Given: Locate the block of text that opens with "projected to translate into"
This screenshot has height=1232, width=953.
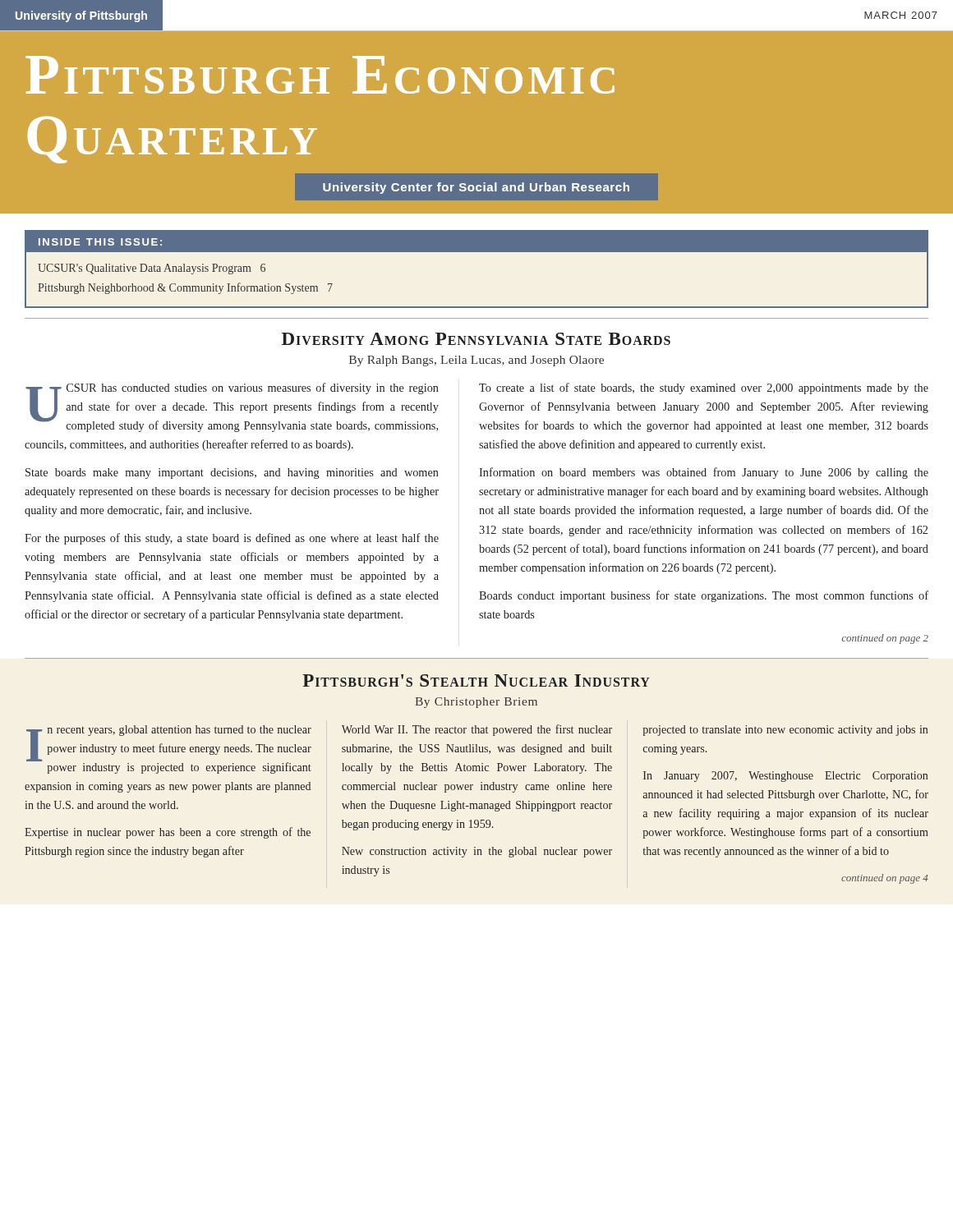Looking at the screenshot, I should [785, 803].
